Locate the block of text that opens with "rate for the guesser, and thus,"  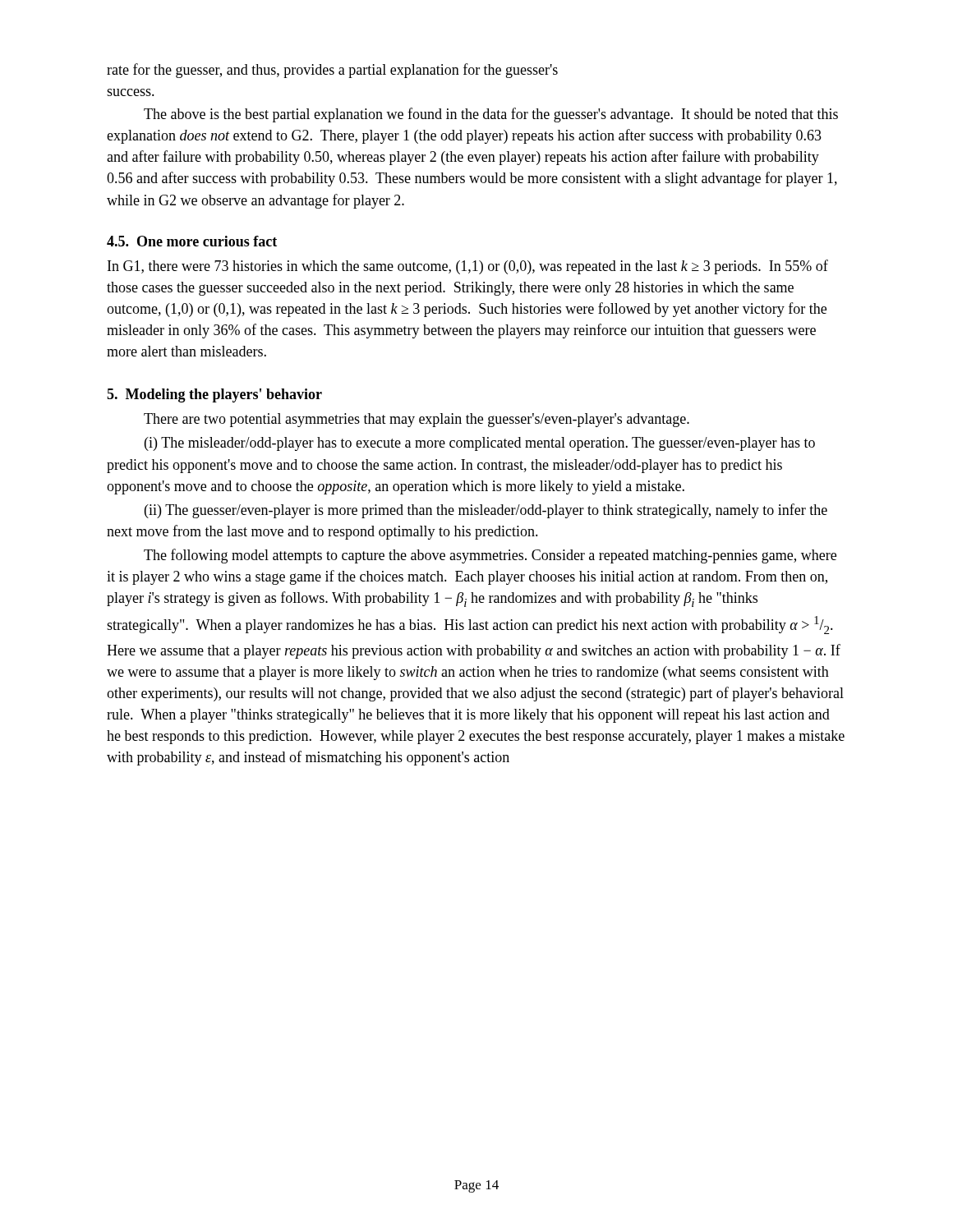[476, 81]
